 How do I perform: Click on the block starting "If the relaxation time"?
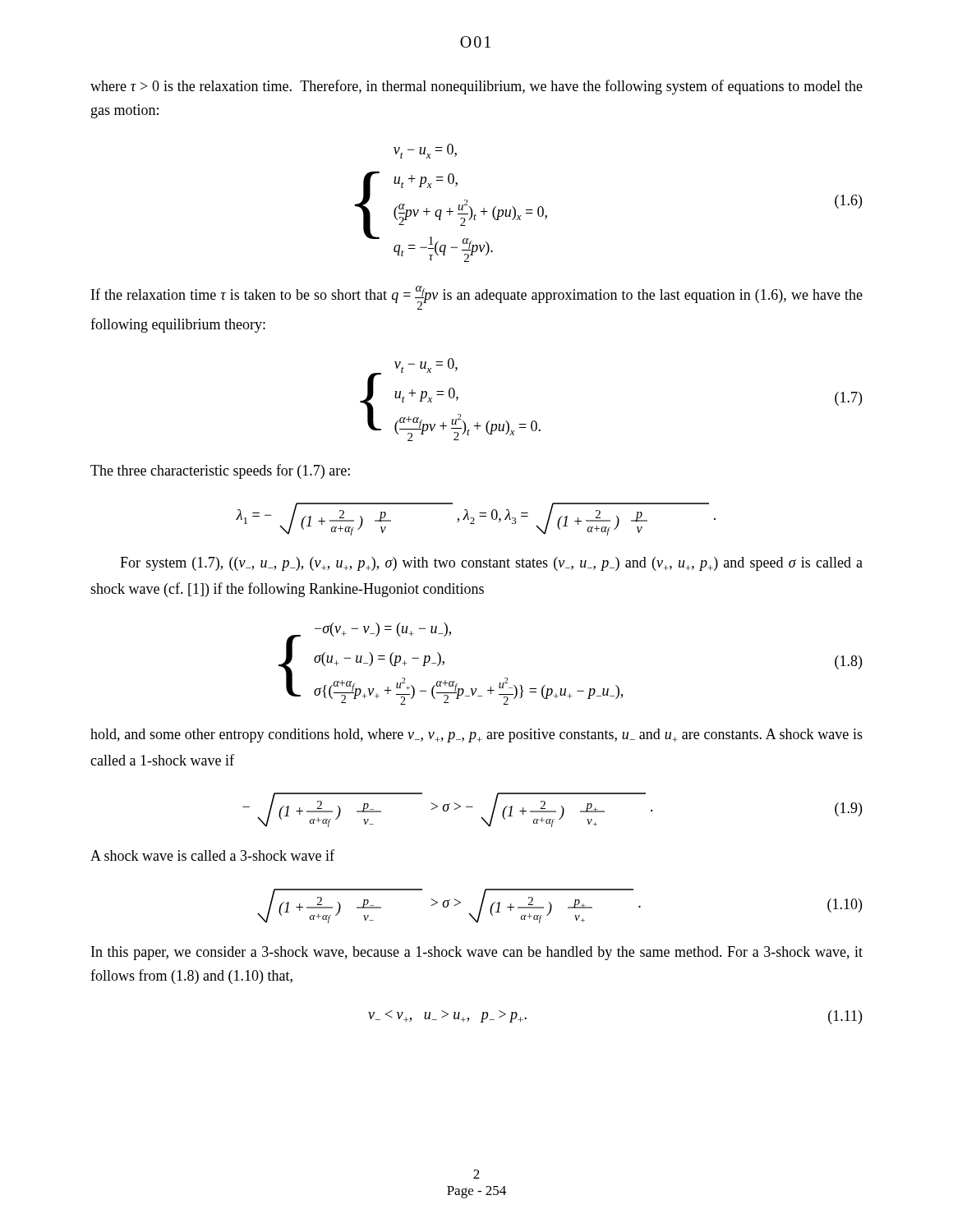click(476, 306)
